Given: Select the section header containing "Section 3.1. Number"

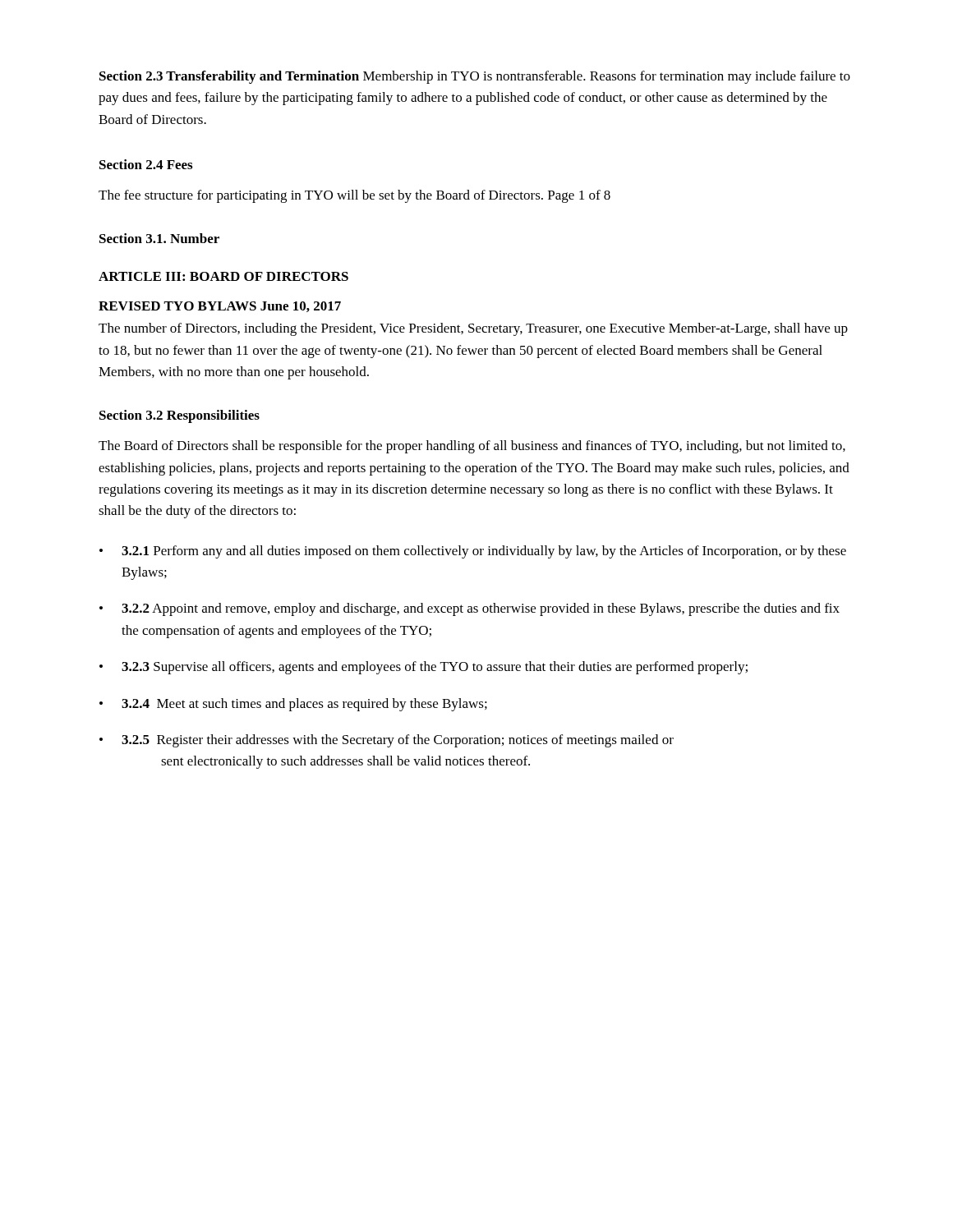Looking at the screenshot, I should tap(159, 238).
